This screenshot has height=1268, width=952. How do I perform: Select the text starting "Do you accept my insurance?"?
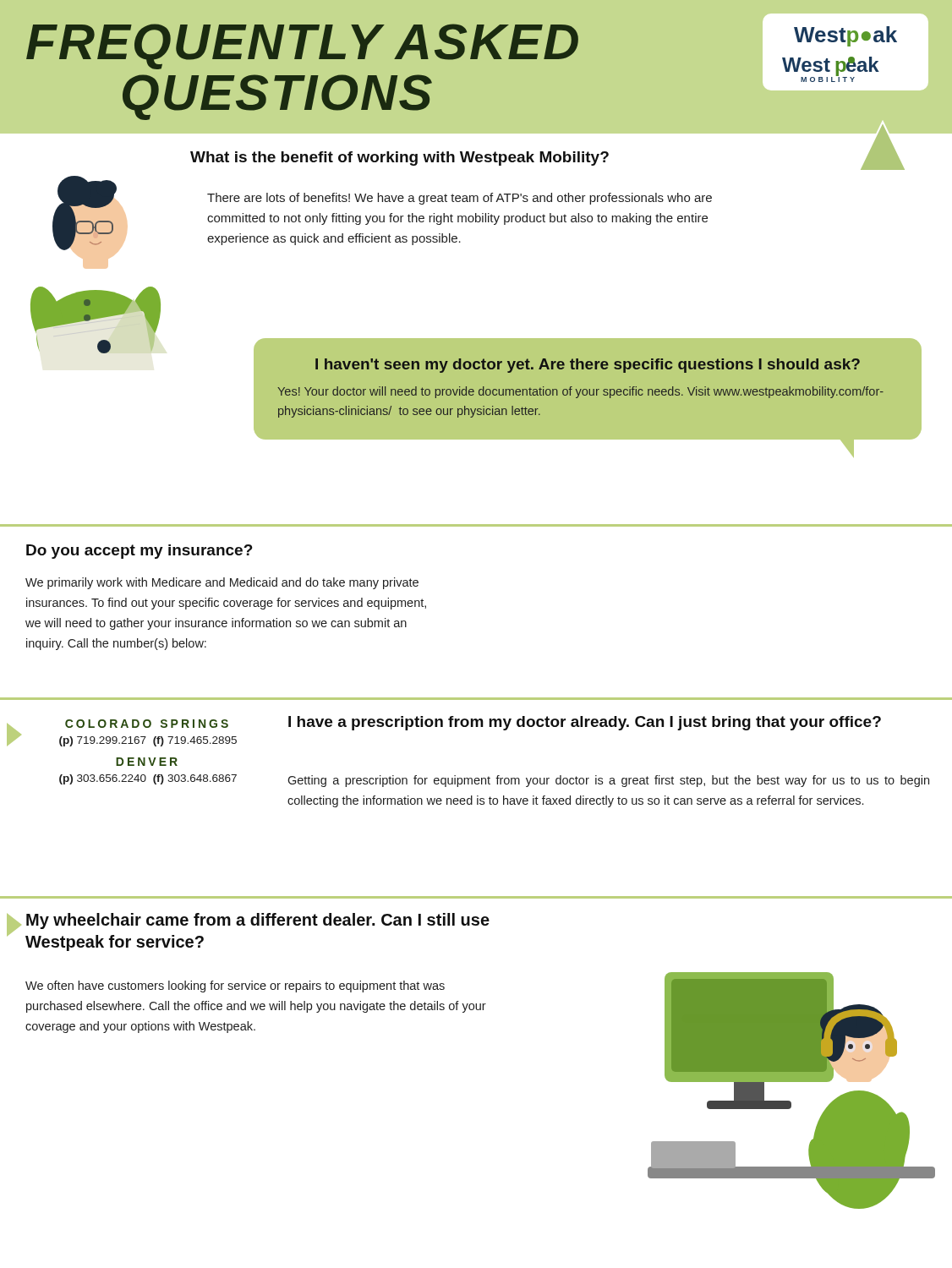[139, 550]
